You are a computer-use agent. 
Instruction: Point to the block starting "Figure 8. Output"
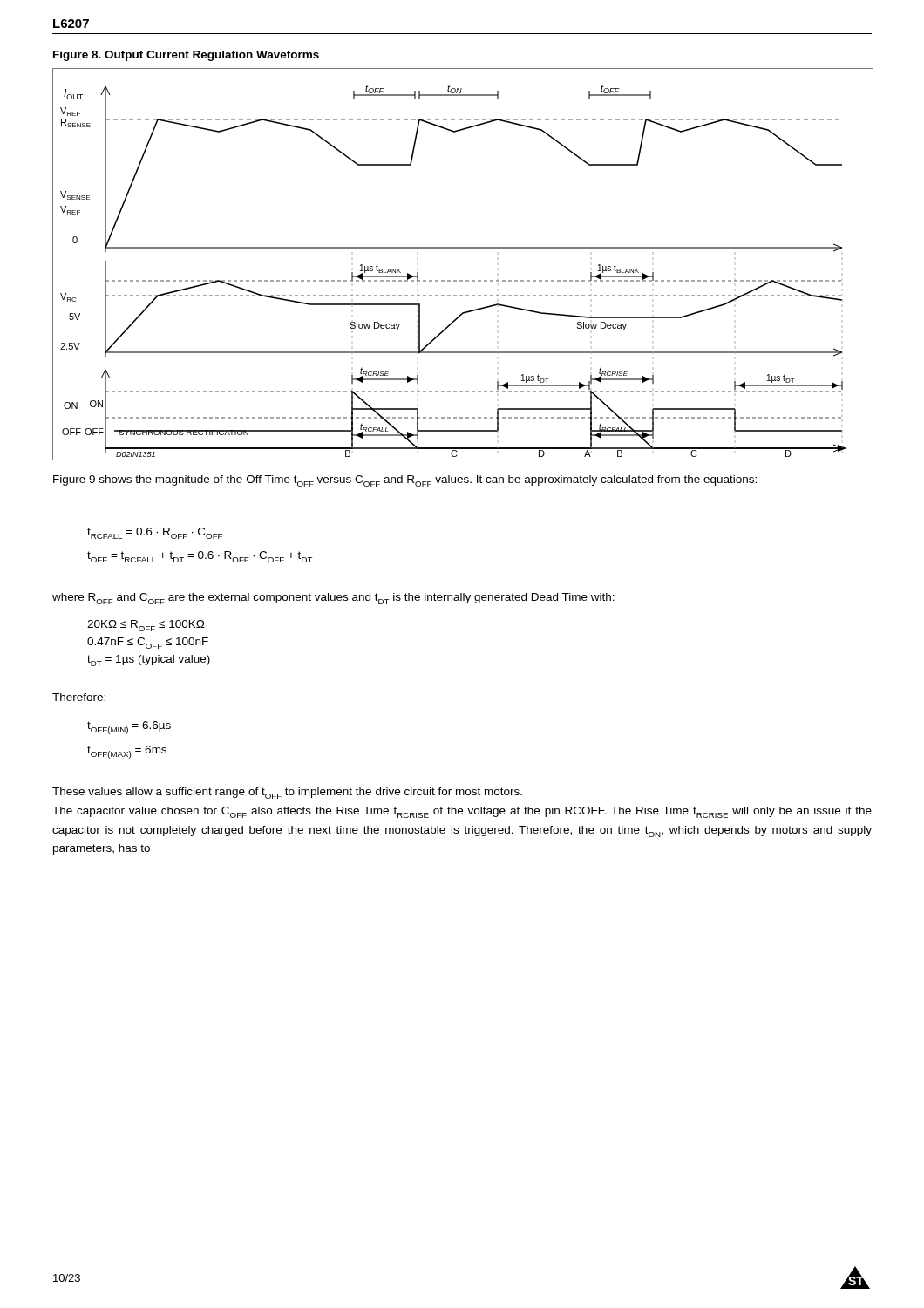pos(186,55)
